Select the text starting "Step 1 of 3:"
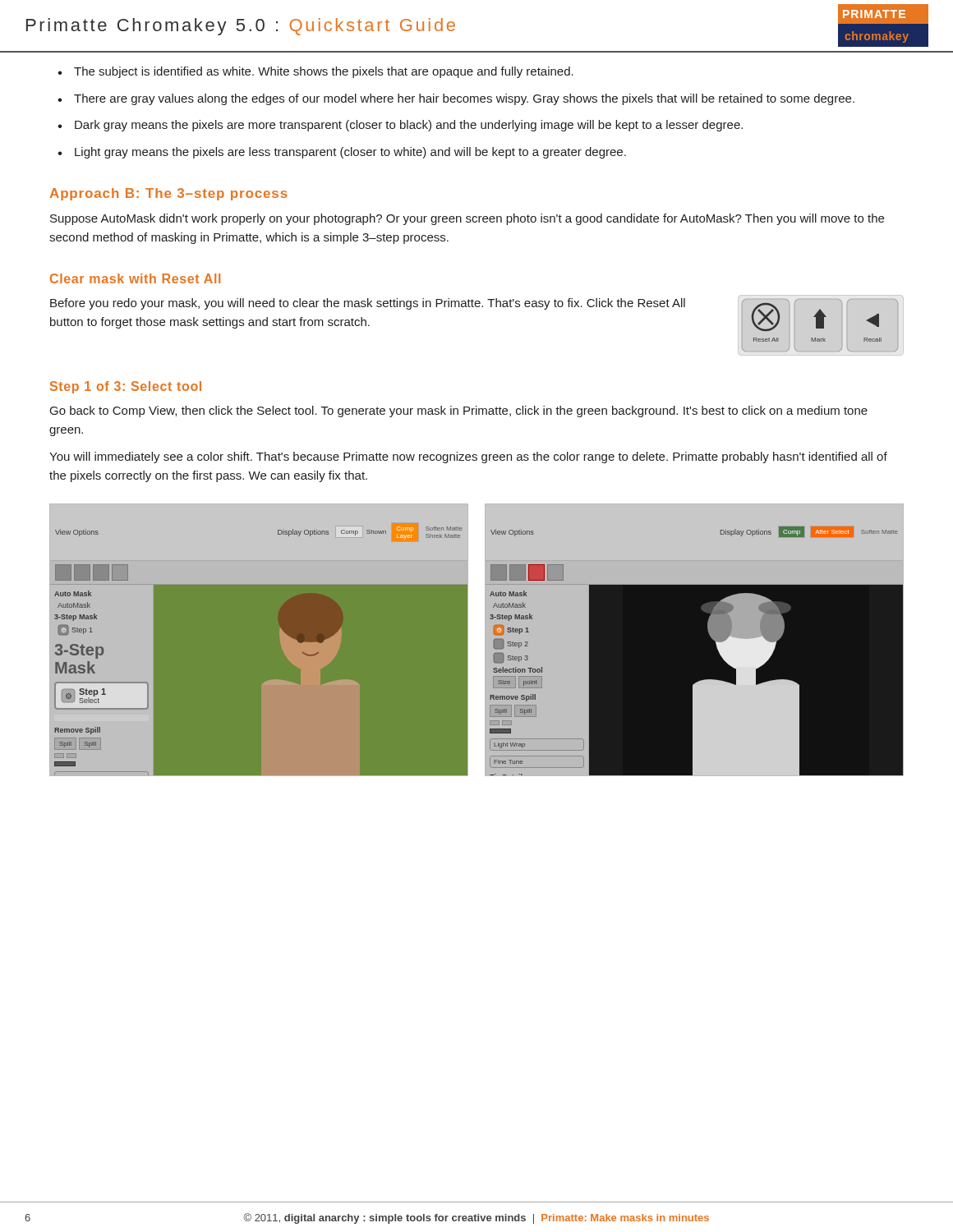Image resolution: width=953 pixels, height=1232 pixels. (126, 386)
